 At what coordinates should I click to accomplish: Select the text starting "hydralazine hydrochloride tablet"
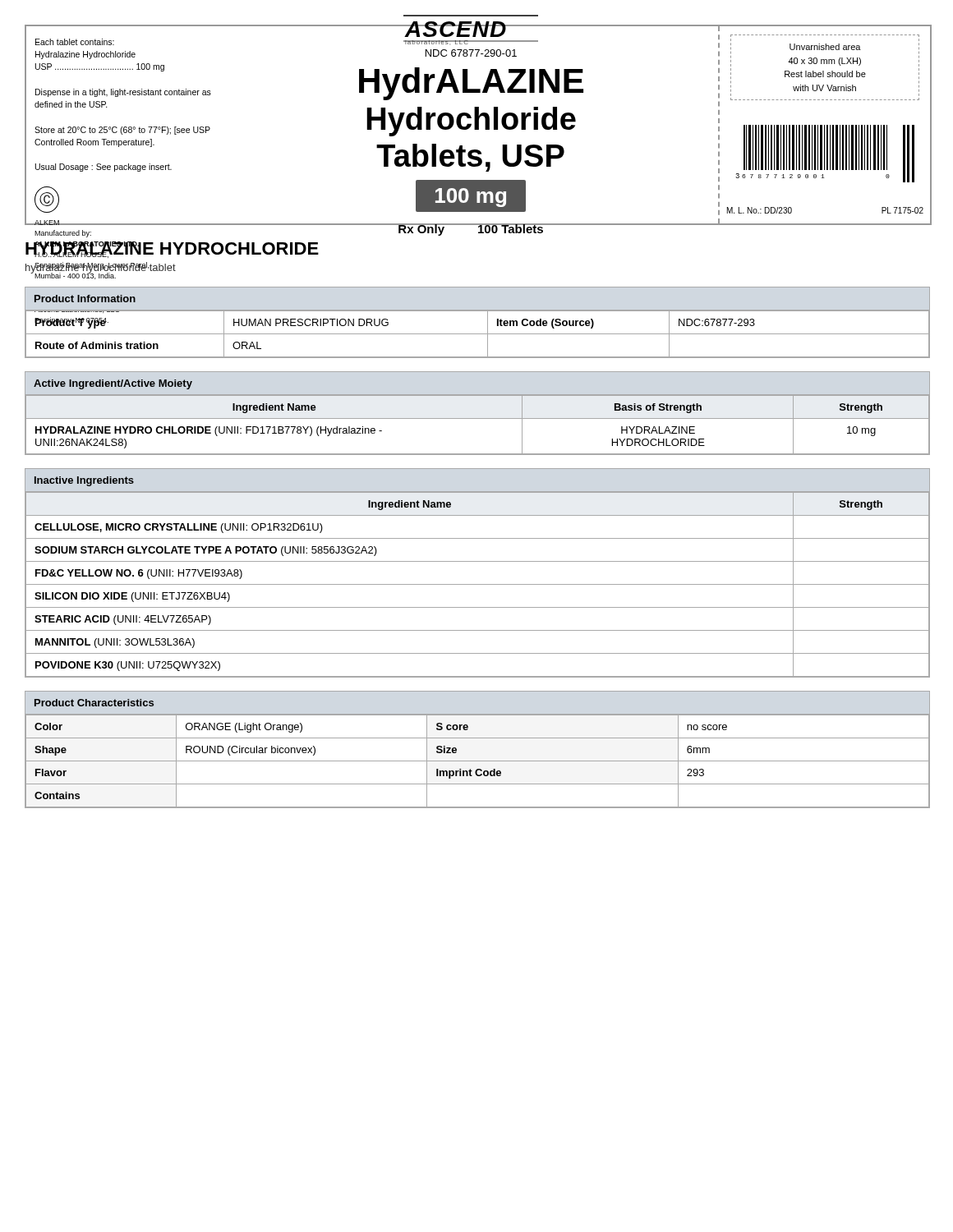(100, 267)
